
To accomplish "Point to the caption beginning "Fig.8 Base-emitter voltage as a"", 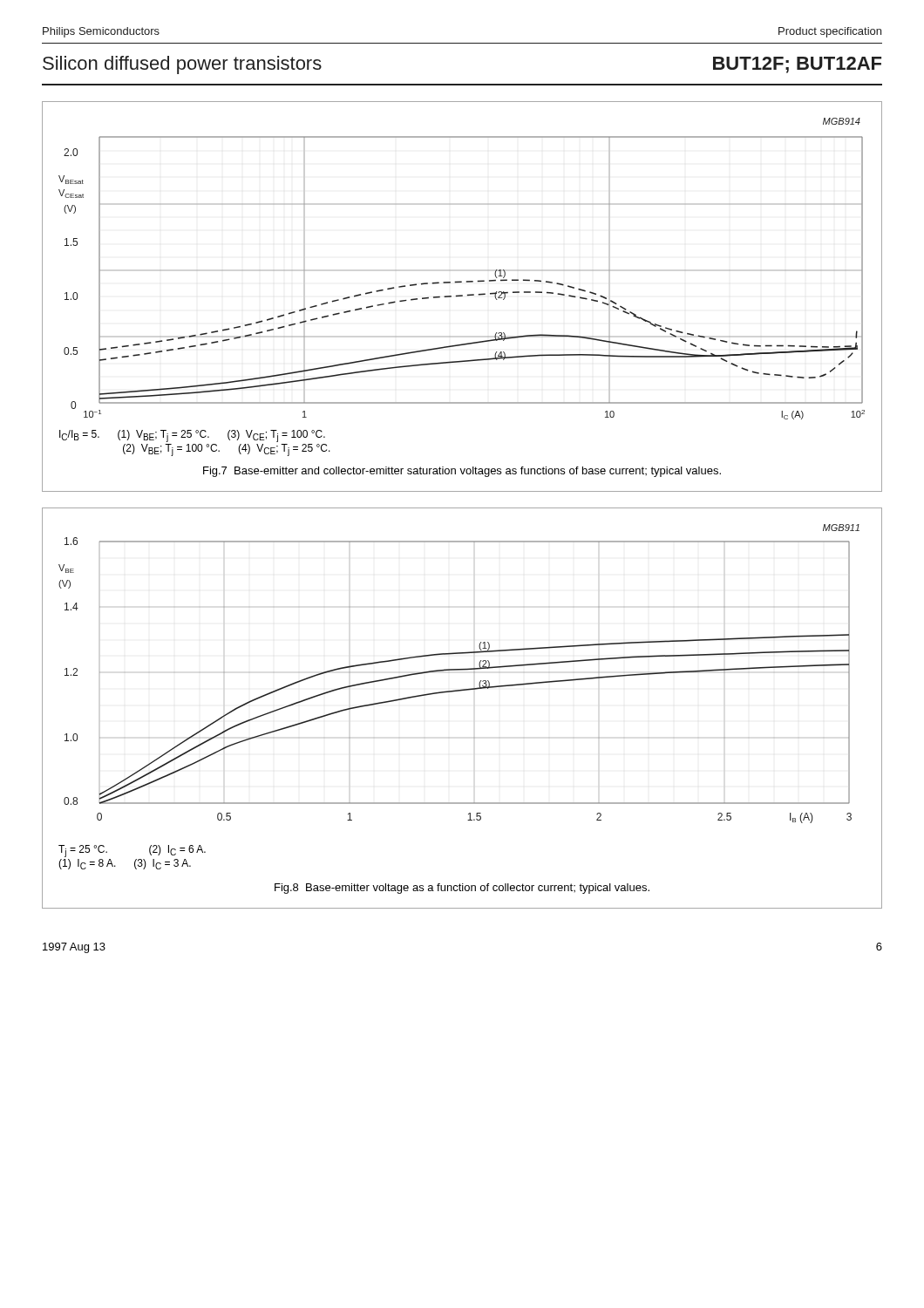I will point(462,887).
